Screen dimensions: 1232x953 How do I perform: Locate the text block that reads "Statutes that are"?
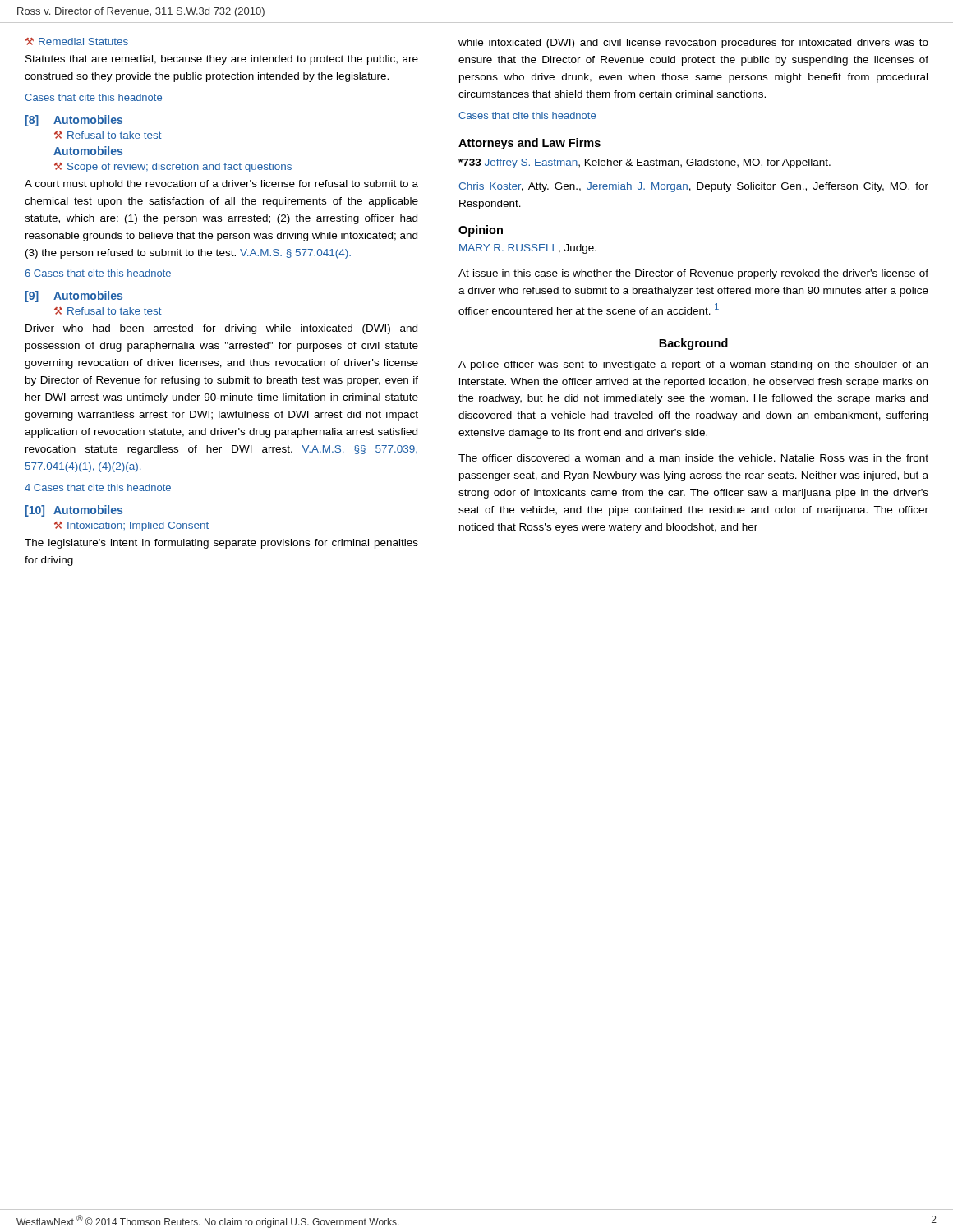(x=221, y=67)
